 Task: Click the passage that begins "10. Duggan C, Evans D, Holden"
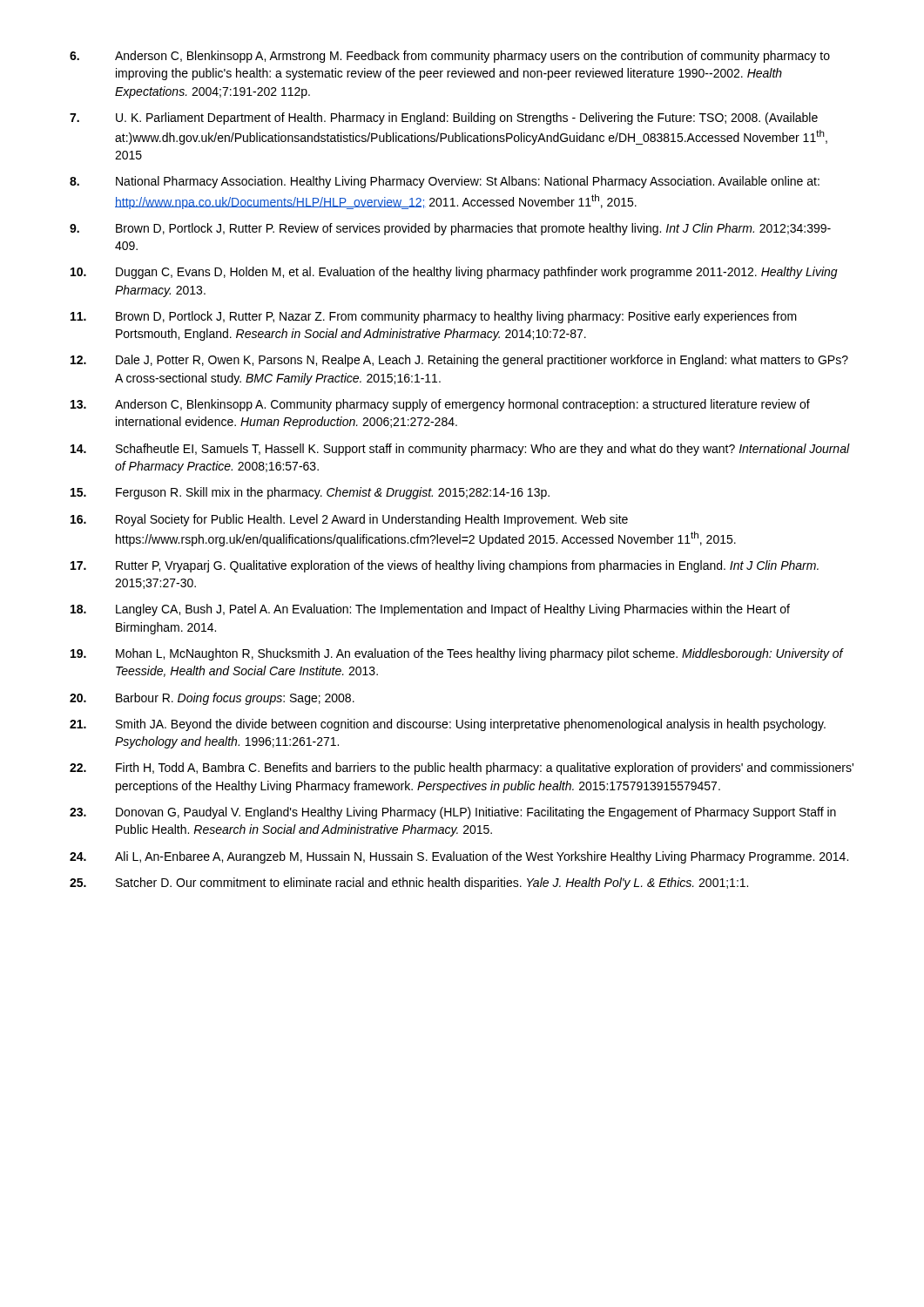[462, 281]
